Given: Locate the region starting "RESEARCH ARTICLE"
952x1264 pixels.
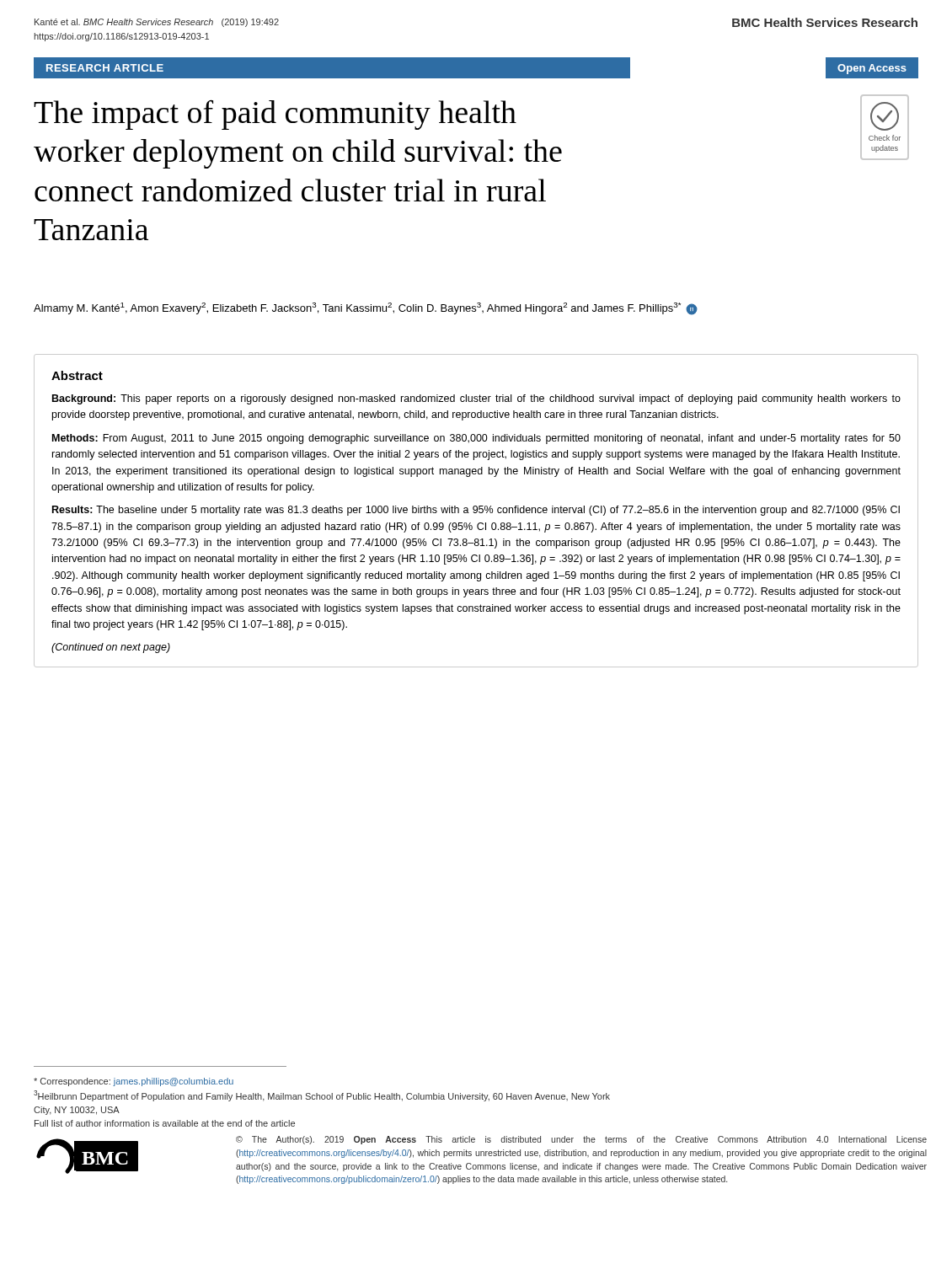Looking at the screenshot, I should click(x=105, y=68).
